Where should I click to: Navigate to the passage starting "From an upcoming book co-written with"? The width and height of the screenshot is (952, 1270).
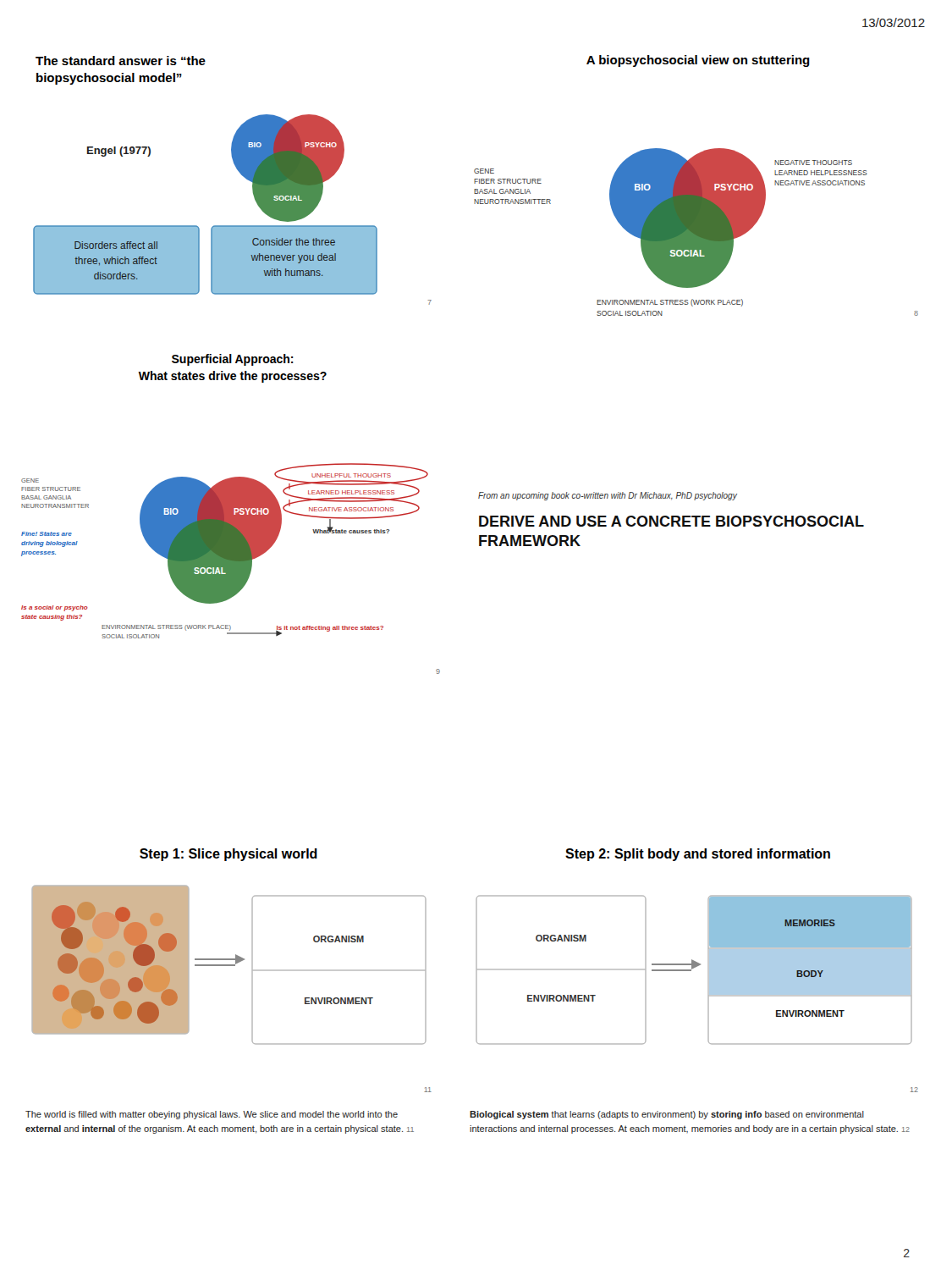(607, 496)
